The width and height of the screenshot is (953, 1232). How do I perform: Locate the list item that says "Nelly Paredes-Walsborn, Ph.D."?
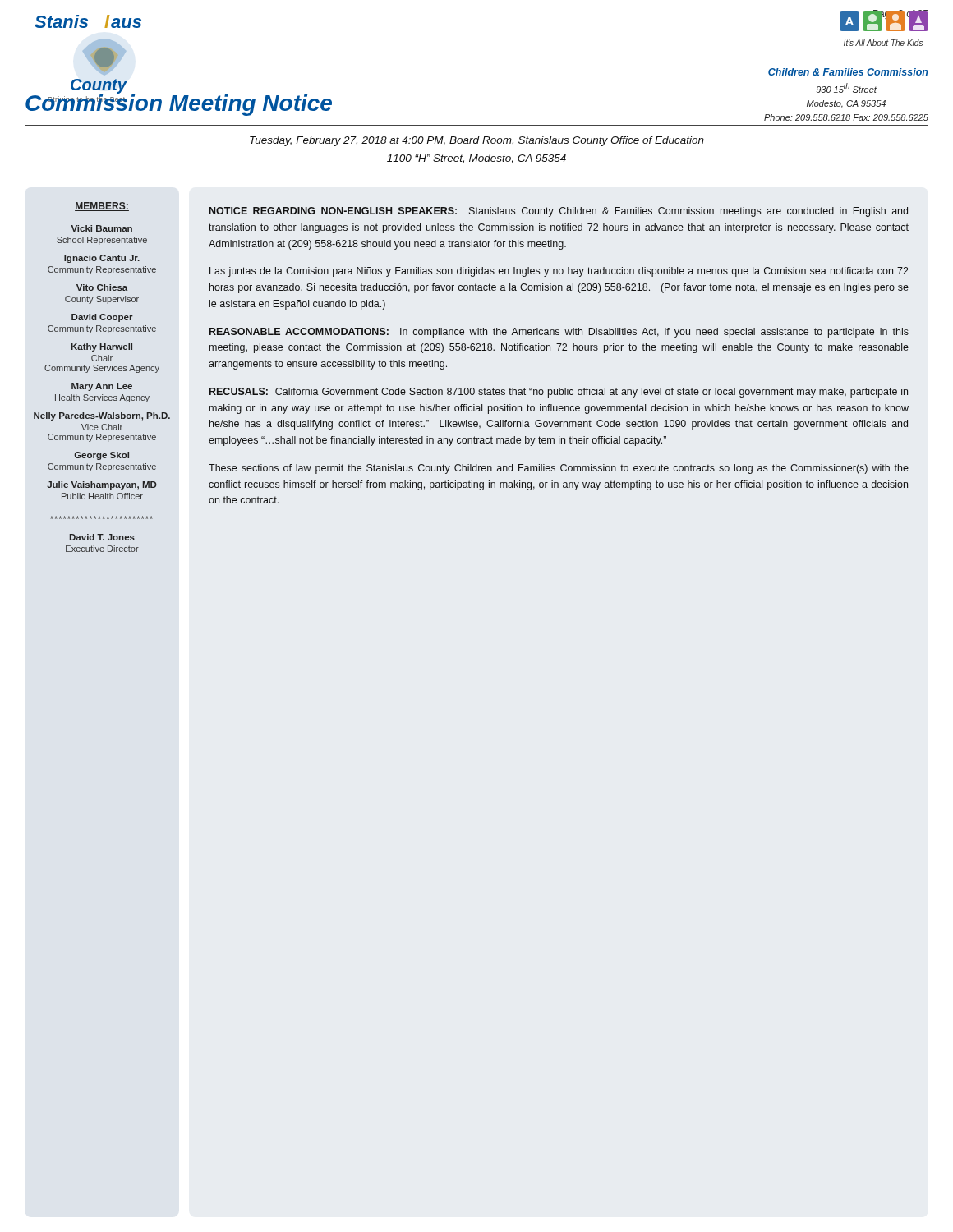(102, 426)
